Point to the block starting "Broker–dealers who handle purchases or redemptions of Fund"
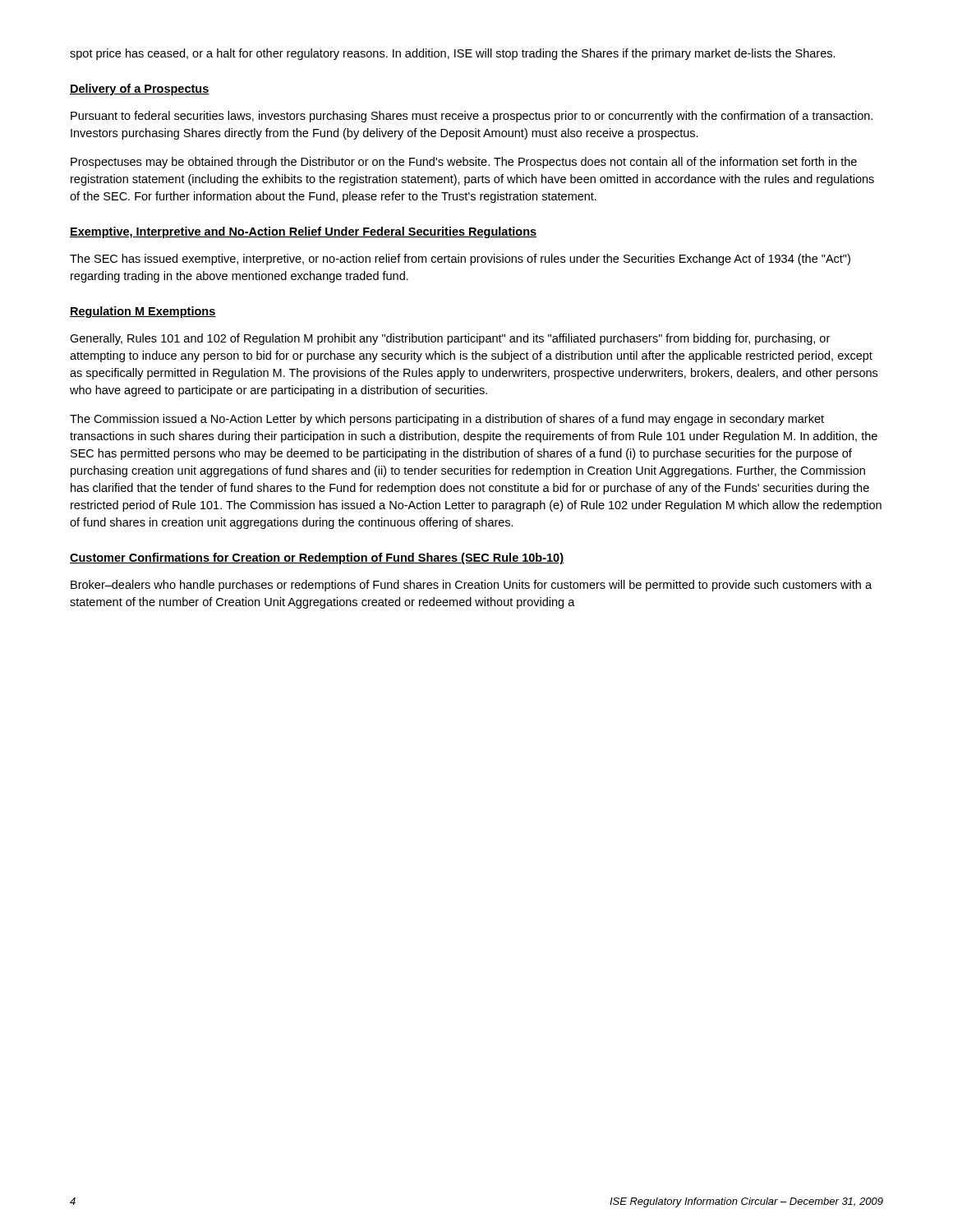This screenshot has width=953, height=1232. click(476, 594)
